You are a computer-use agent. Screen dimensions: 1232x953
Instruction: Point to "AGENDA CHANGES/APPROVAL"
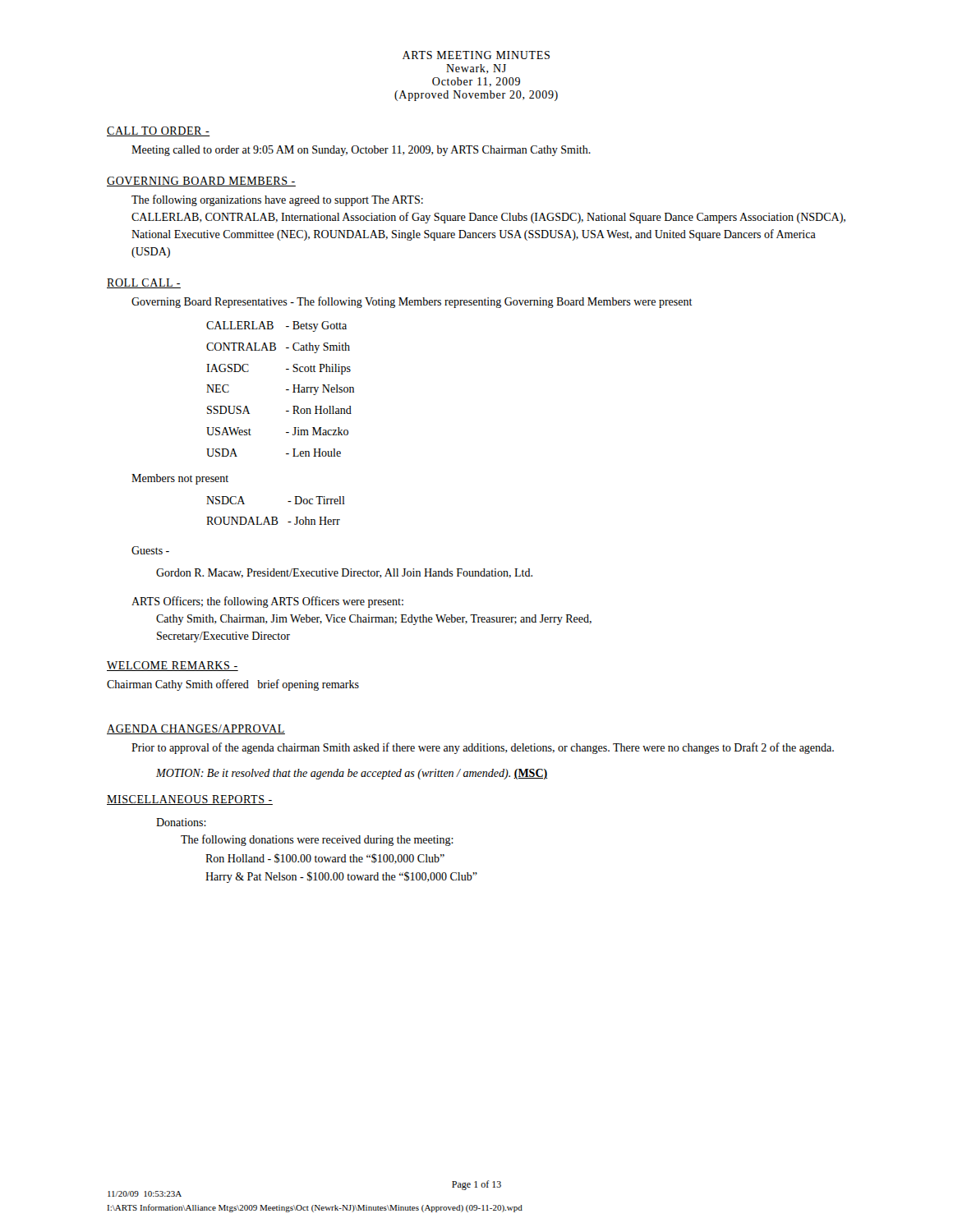click(196, 729)
